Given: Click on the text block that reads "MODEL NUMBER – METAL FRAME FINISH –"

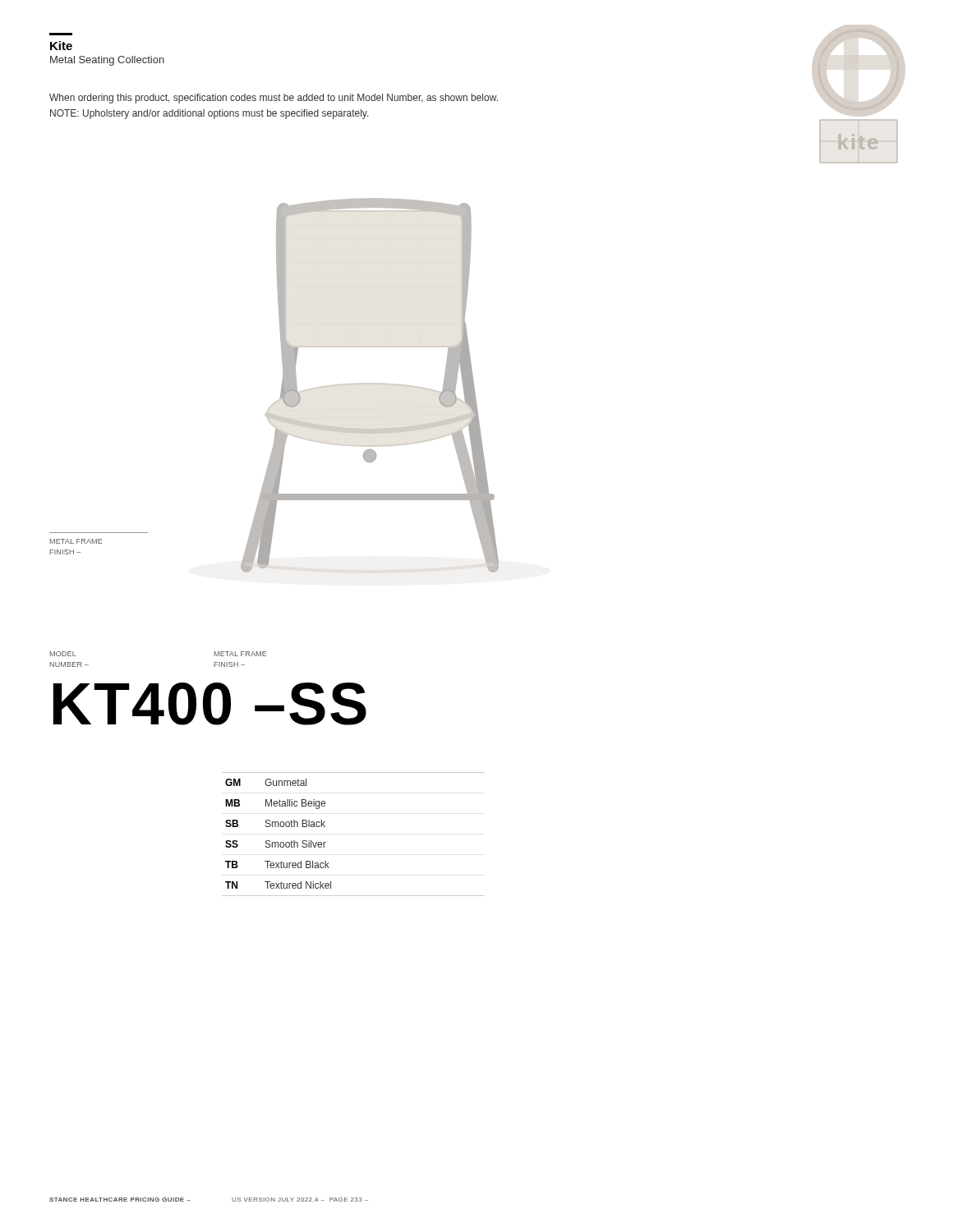Looking at the screenshot, I should 337,691.
